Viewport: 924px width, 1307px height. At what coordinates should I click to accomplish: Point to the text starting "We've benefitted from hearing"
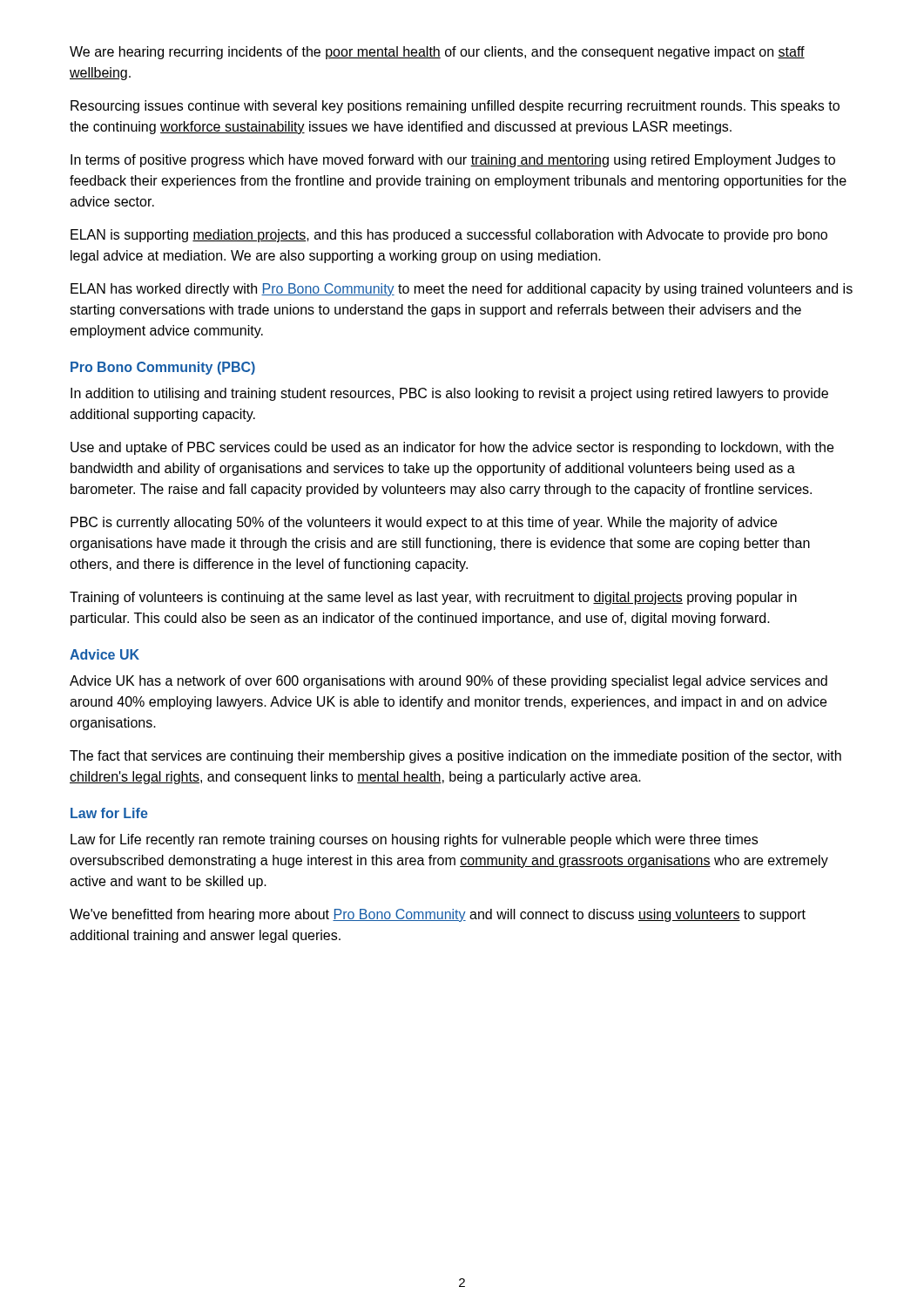462,925
